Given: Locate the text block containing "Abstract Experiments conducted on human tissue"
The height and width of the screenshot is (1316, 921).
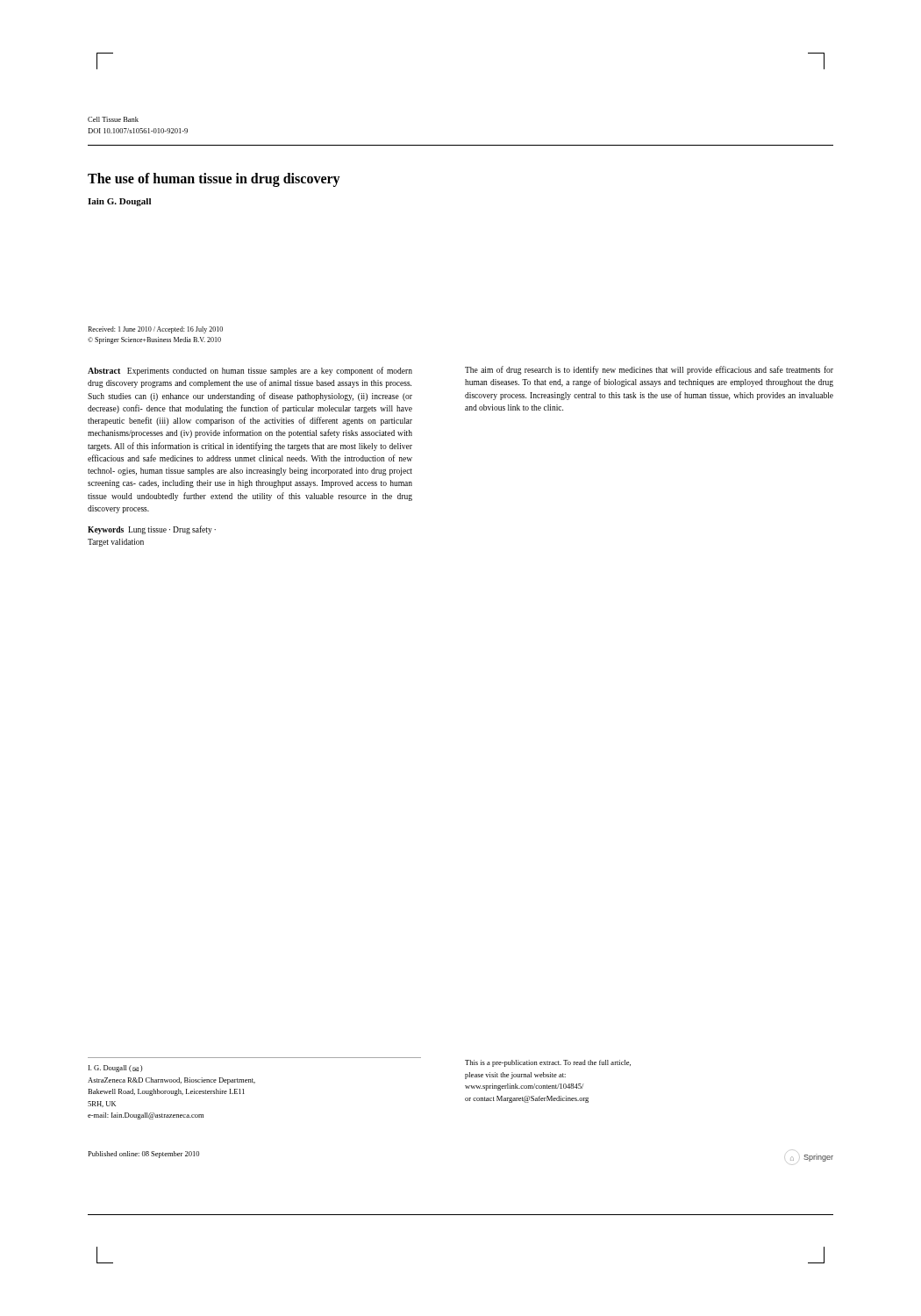Looking at the screenshot, I should (250, 439).
